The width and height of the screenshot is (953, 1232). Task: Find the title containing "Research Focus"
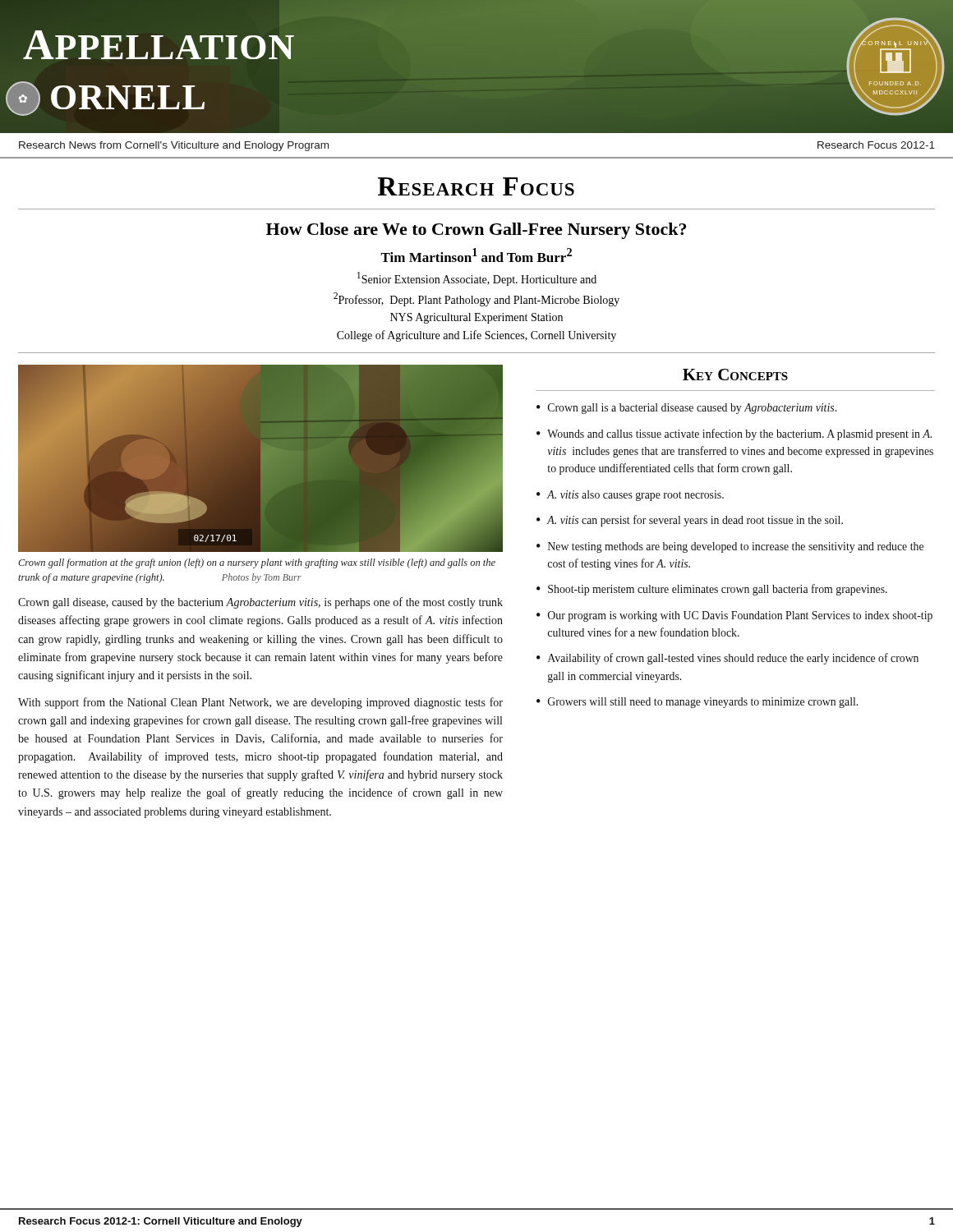[x=476, y=186]
